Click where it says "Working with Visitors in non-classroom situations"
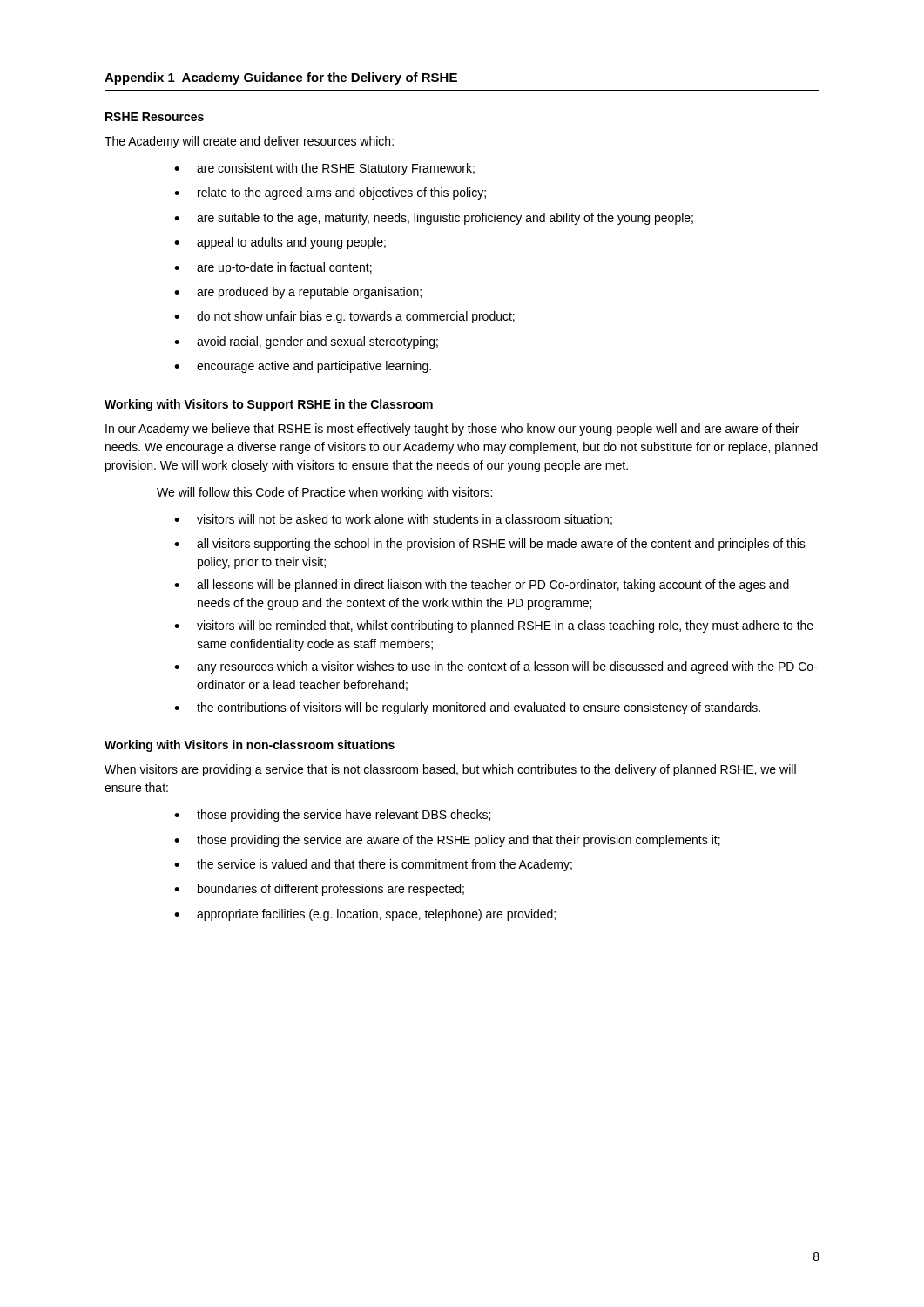This screenshot has height=1307, width=924. [x=250, y=745]
